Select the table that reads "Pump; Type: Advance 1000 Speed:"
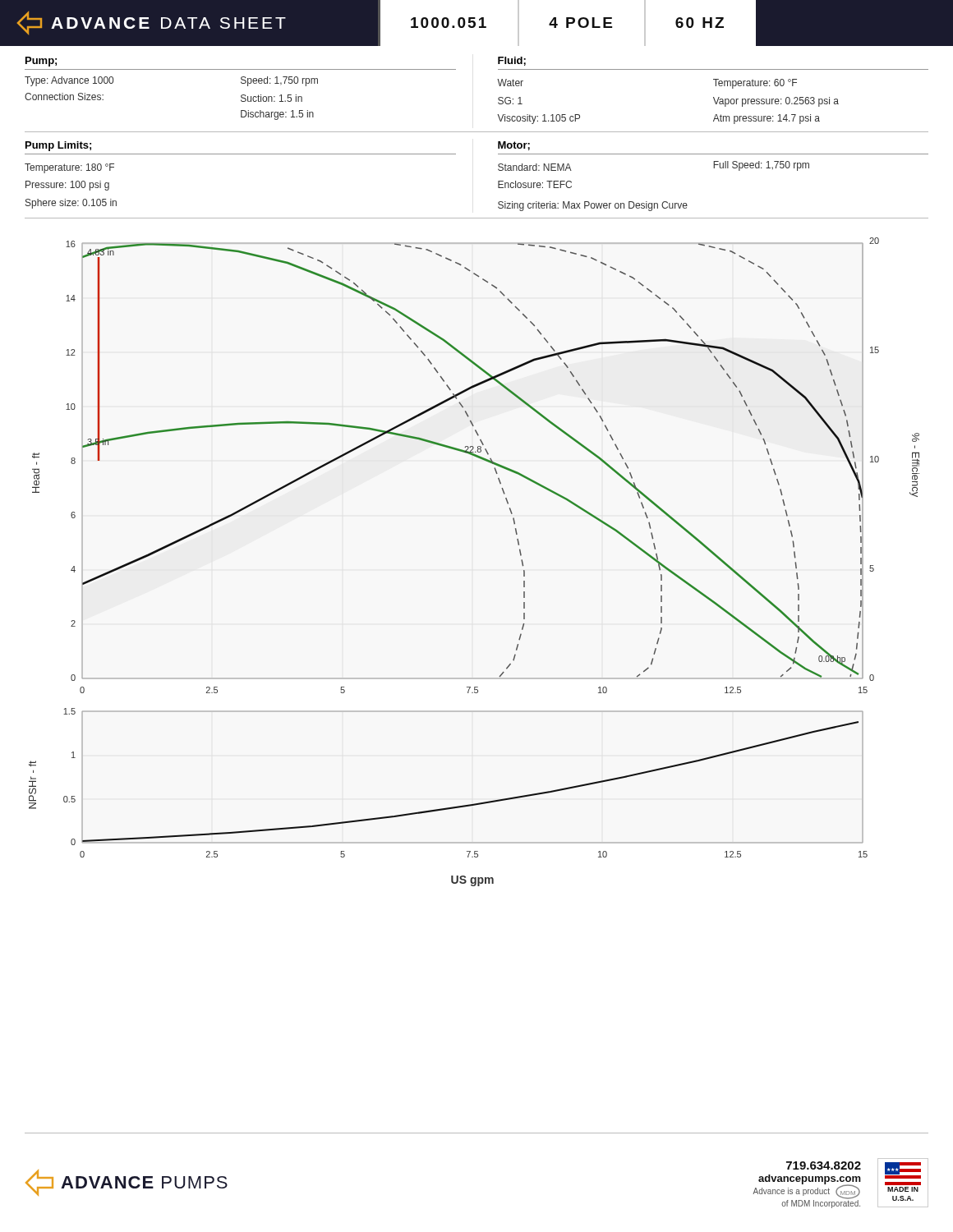The width and height of the screenshot is (953, 1232). (249, 91)
